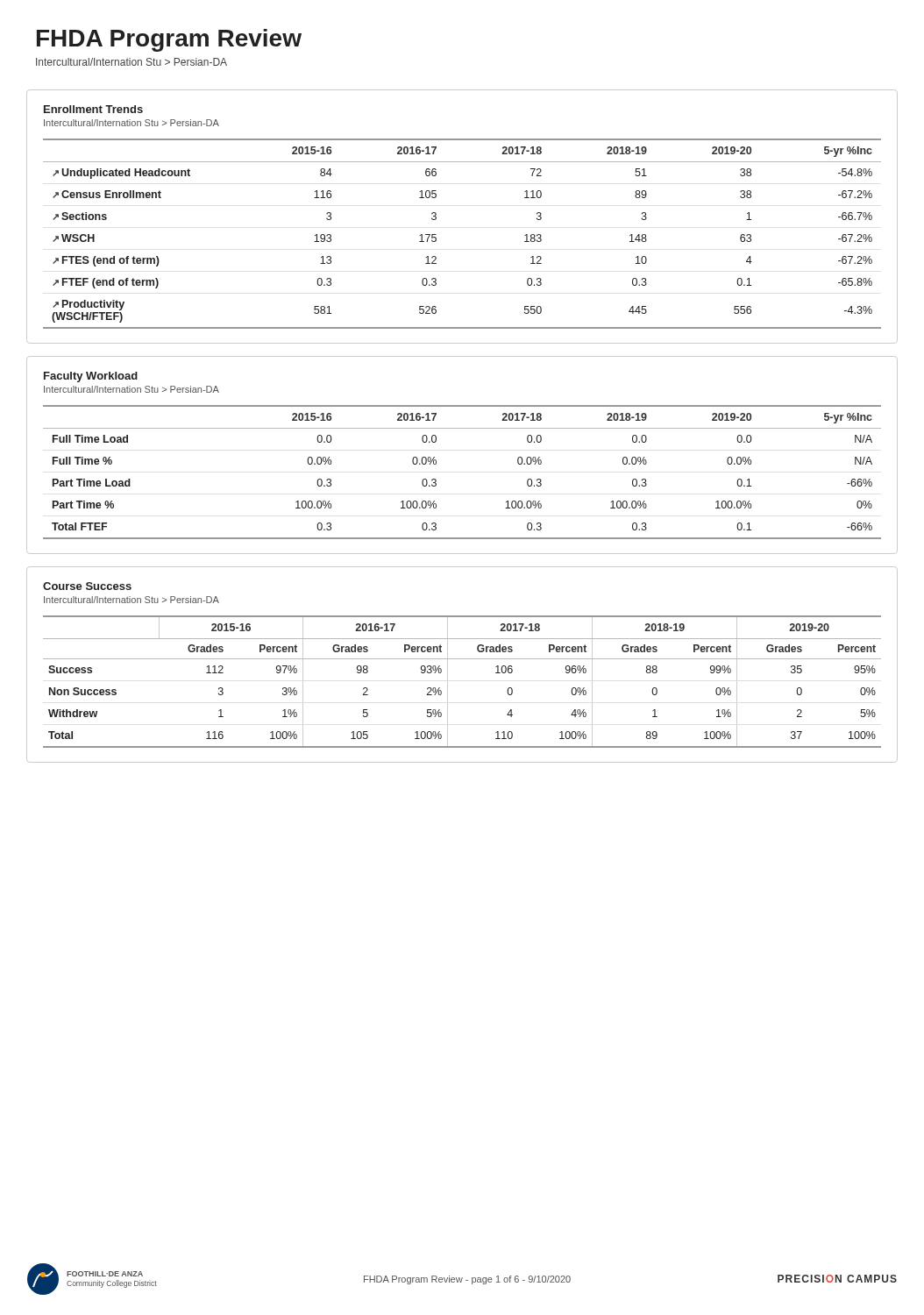Screen dimensions: 1315x924
Task: Click the section header that begins "Enrollment Trends Intercultural/Internation Stu"
Action: point(93,109)
